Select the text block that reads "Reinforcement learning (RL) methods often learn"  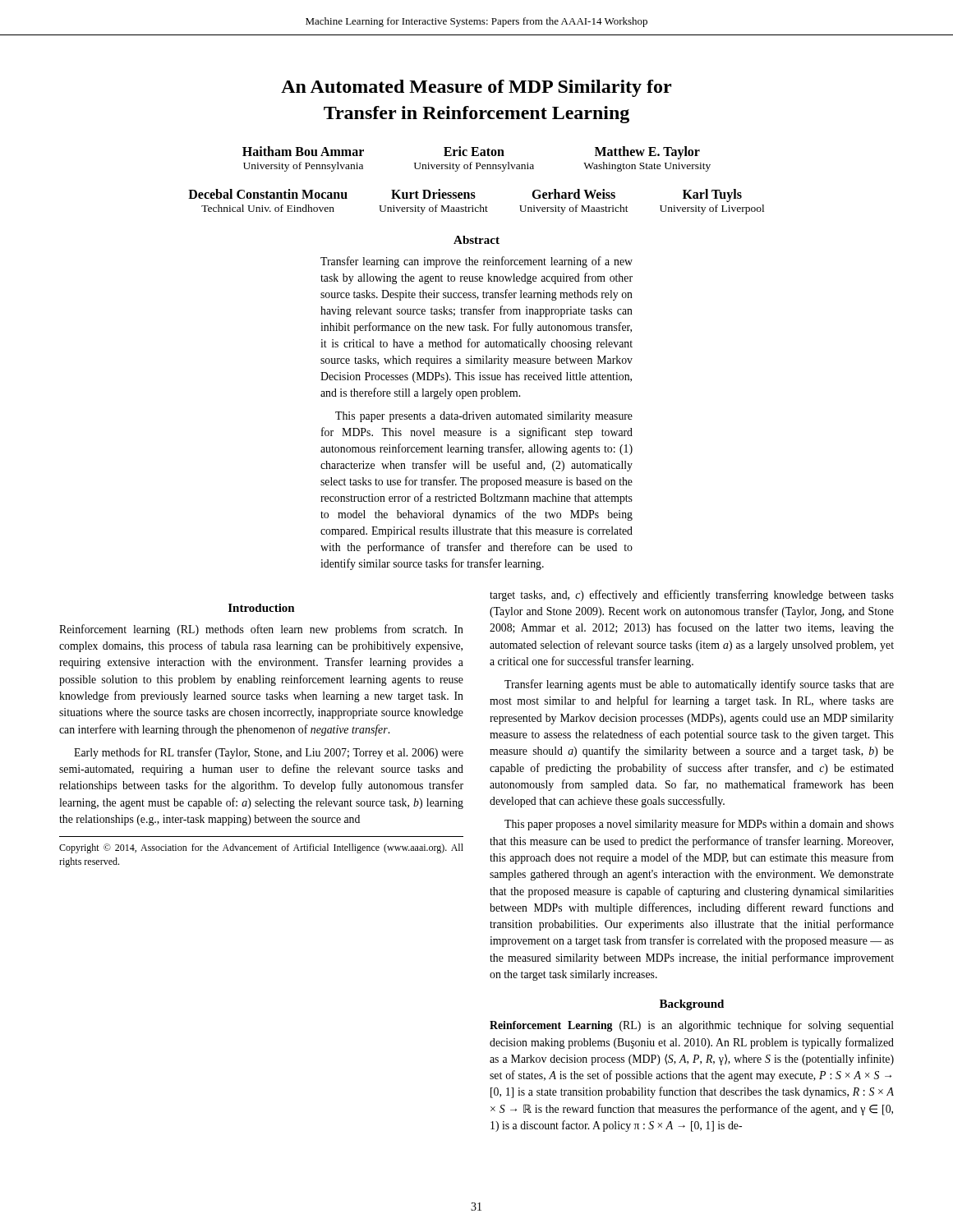[x=261, y=725]
